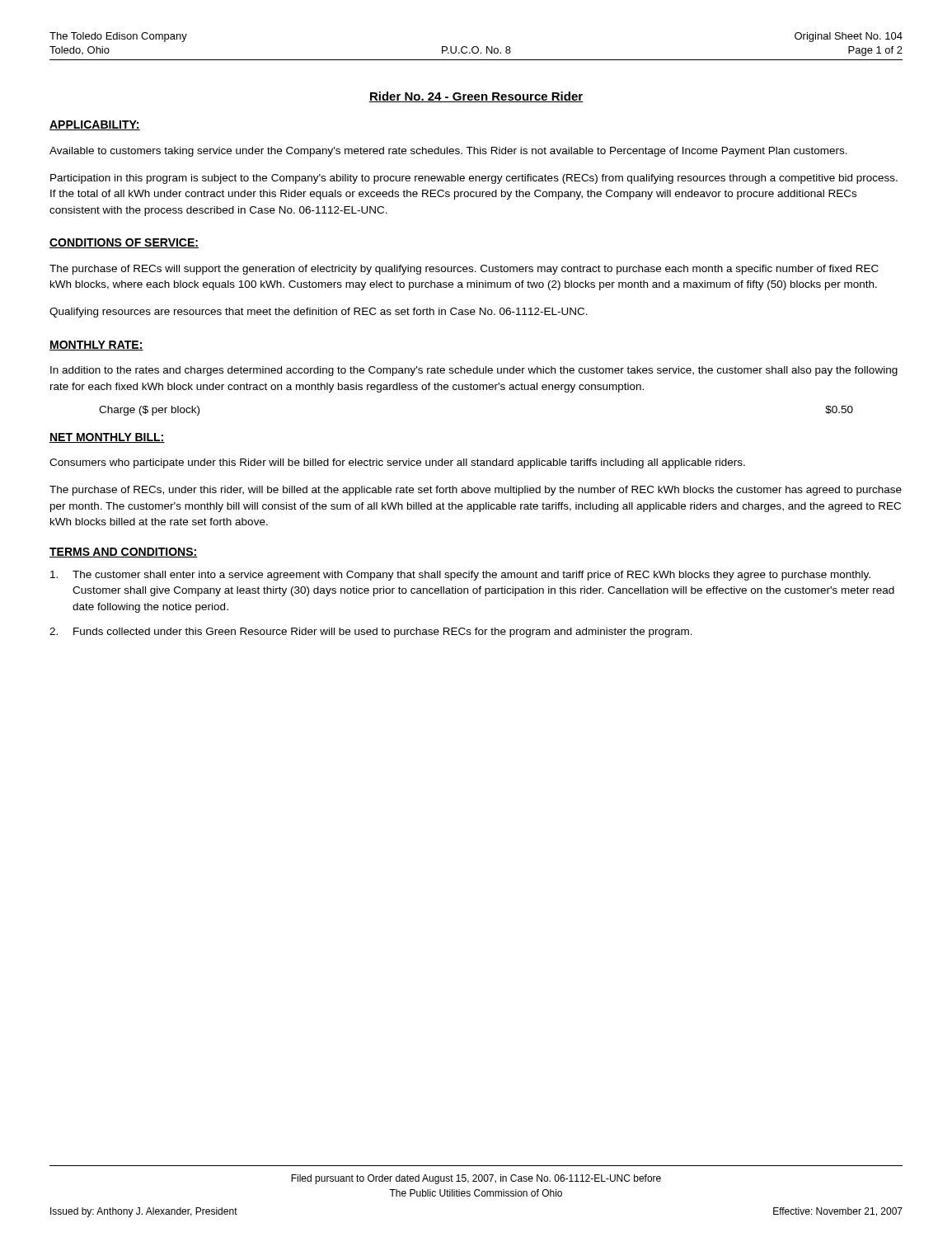Select the section header that reads "CONDITIONS OF SERVICE:"
This screenshot has width=952, height=1237.
[x=124, y=243]
